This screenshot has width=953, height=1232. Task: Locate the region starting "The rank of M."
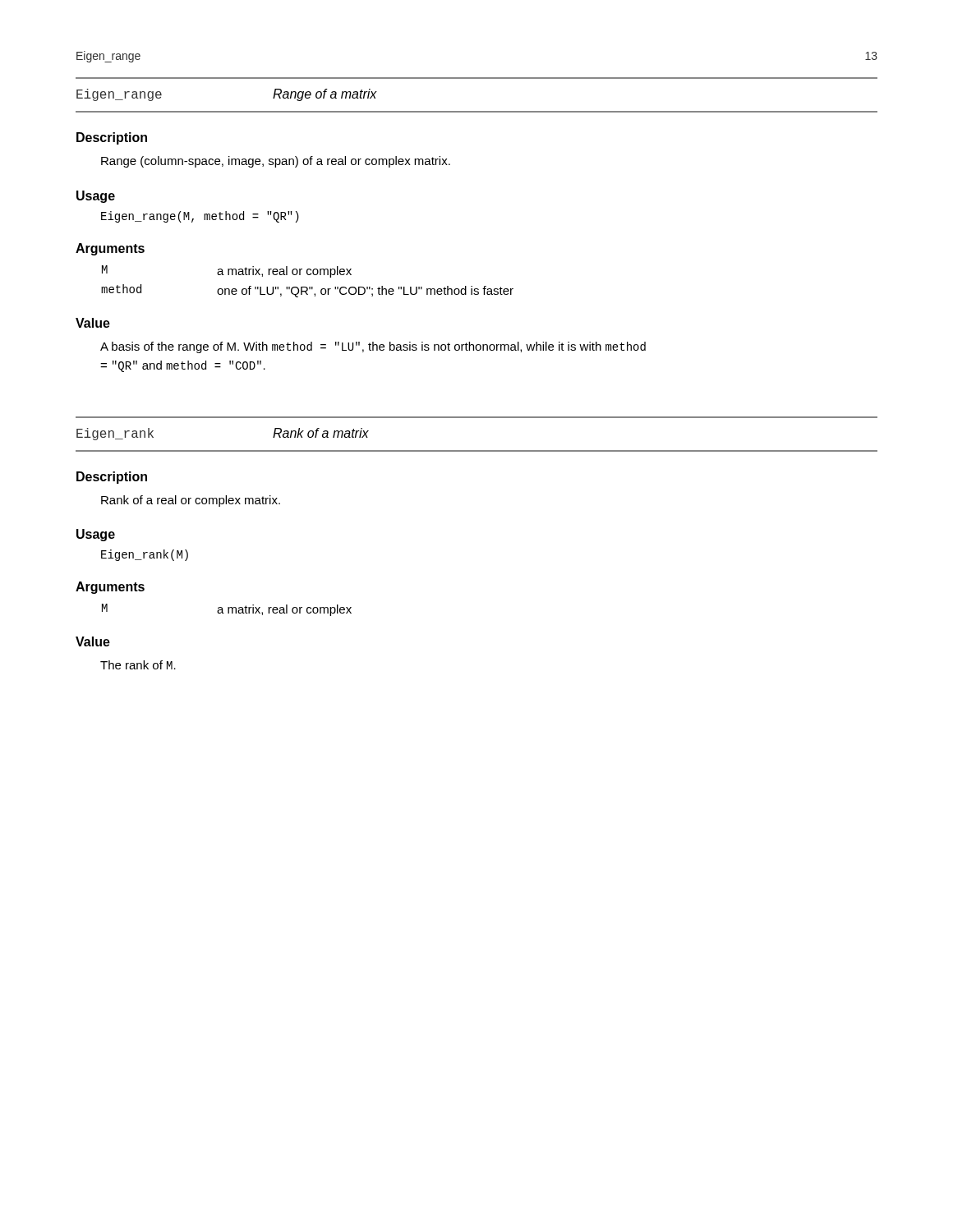coord(138,665)
